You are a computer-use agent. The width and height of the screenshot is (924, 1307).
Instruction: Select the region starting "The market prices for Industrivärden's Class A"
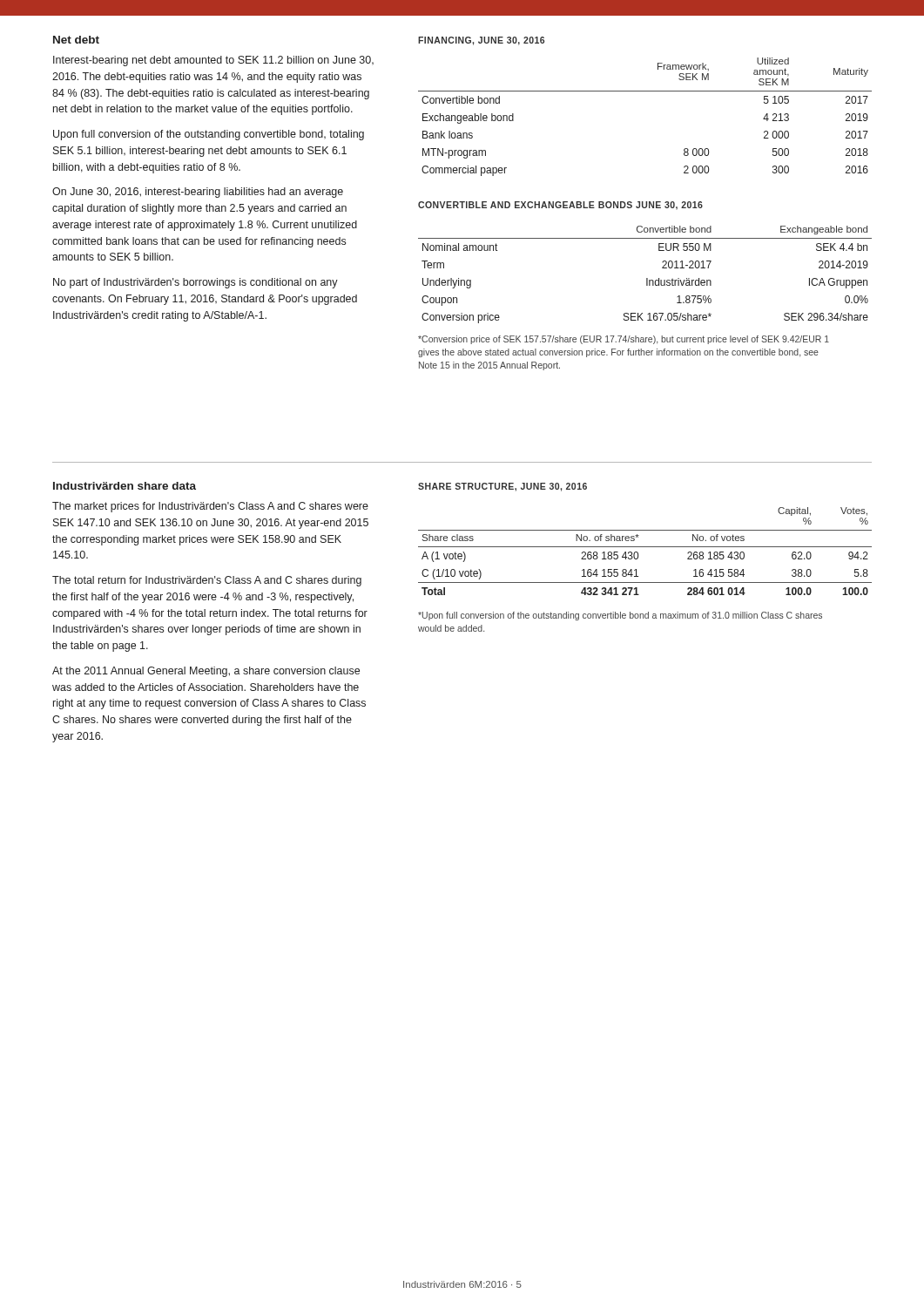213,531
